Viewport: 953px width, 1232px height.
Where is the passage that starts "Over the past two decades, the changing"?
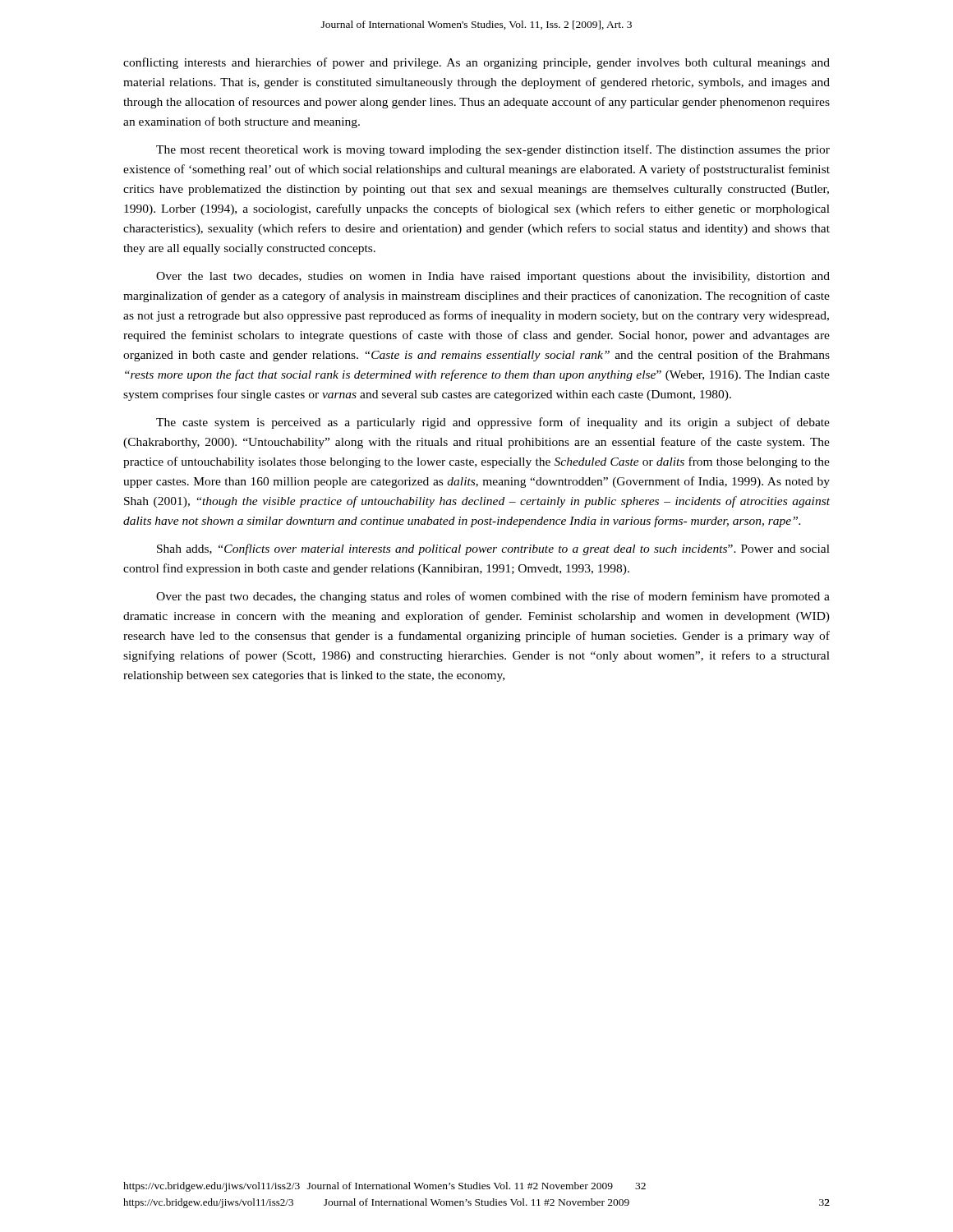pos(476,636)
